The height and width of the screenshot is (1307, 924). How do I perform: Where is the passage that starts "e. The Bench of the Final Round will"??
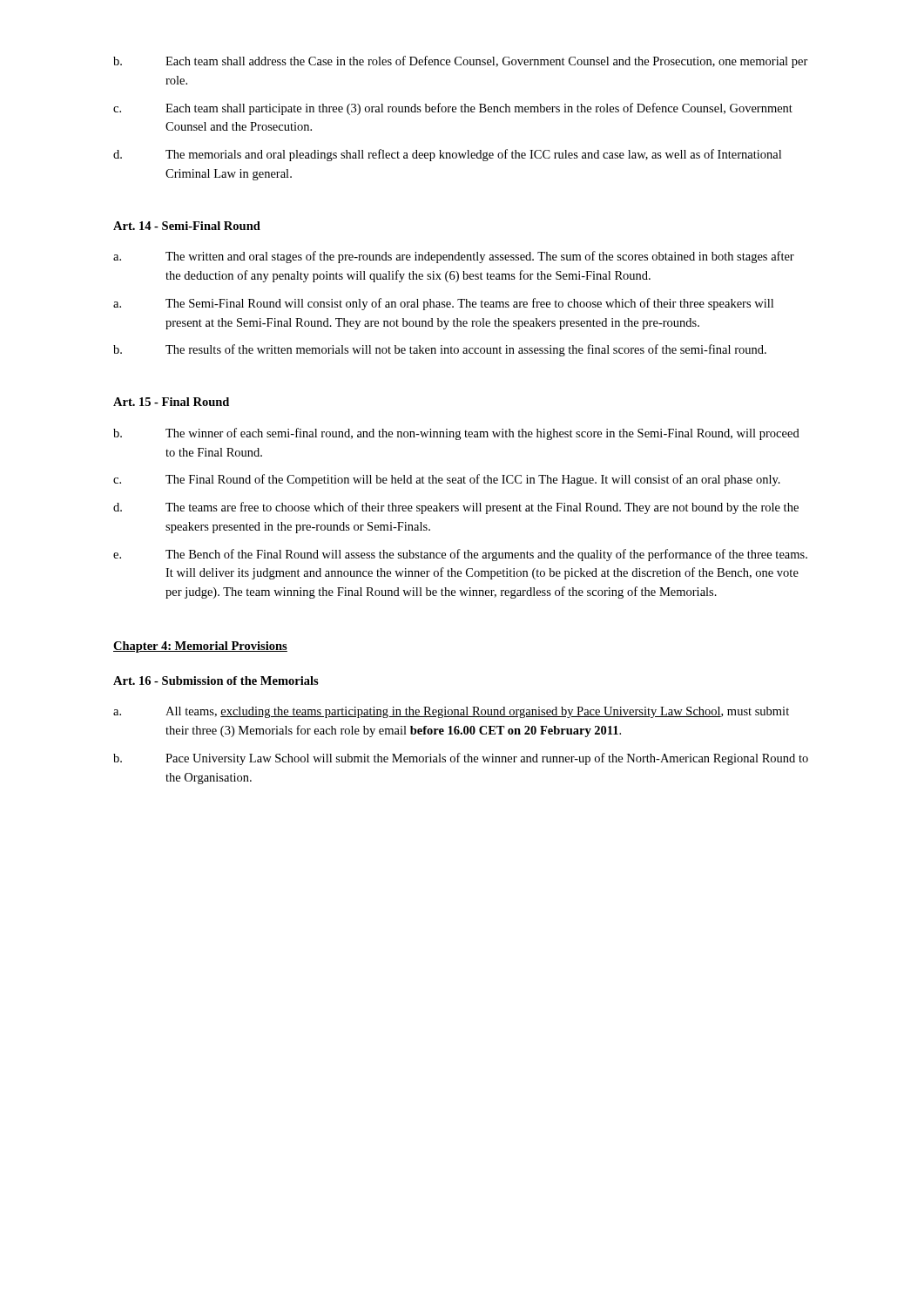point(462,573)
